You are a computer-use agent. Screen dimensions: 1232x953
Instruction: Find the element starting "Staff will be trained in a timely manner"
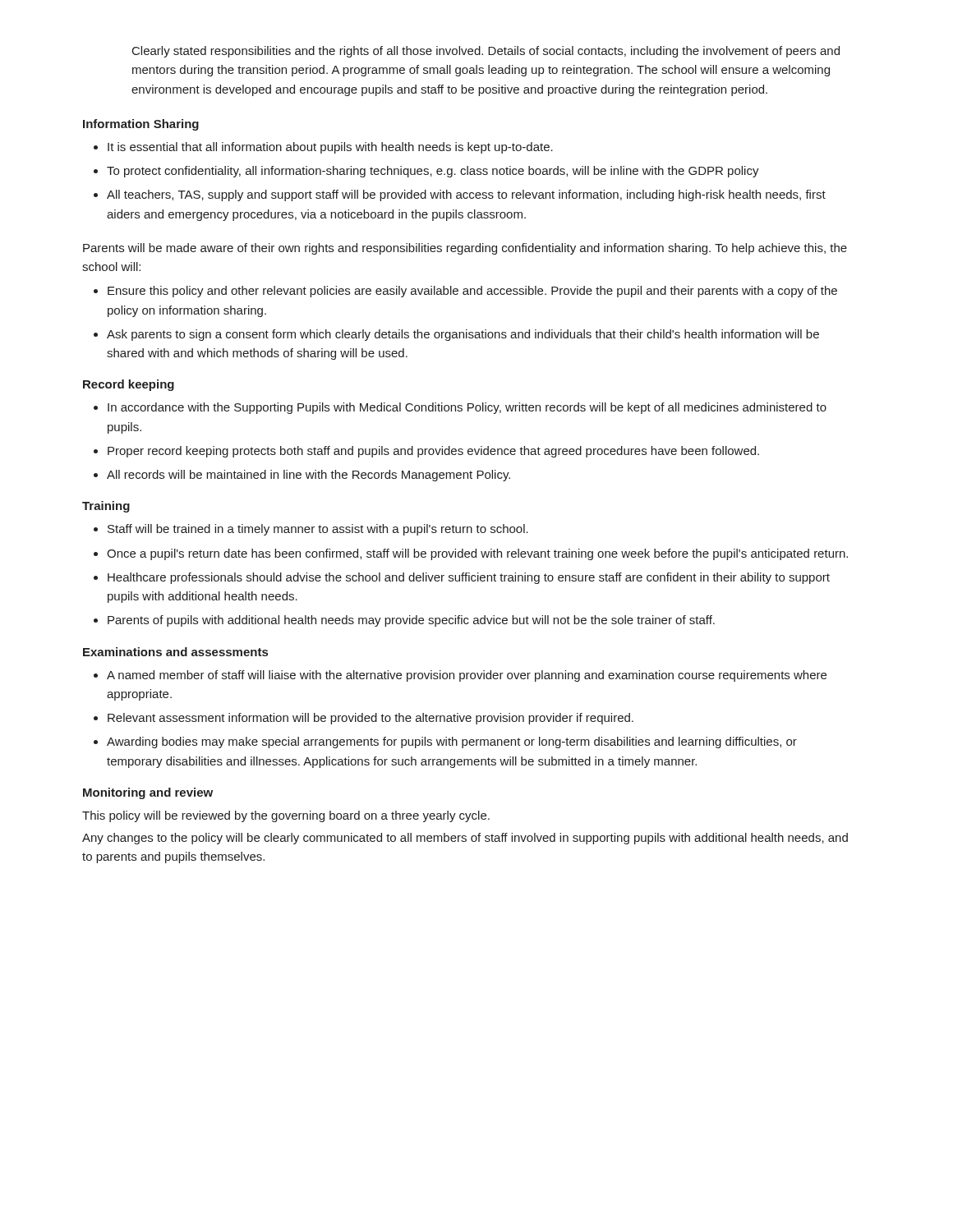(318, 529)
